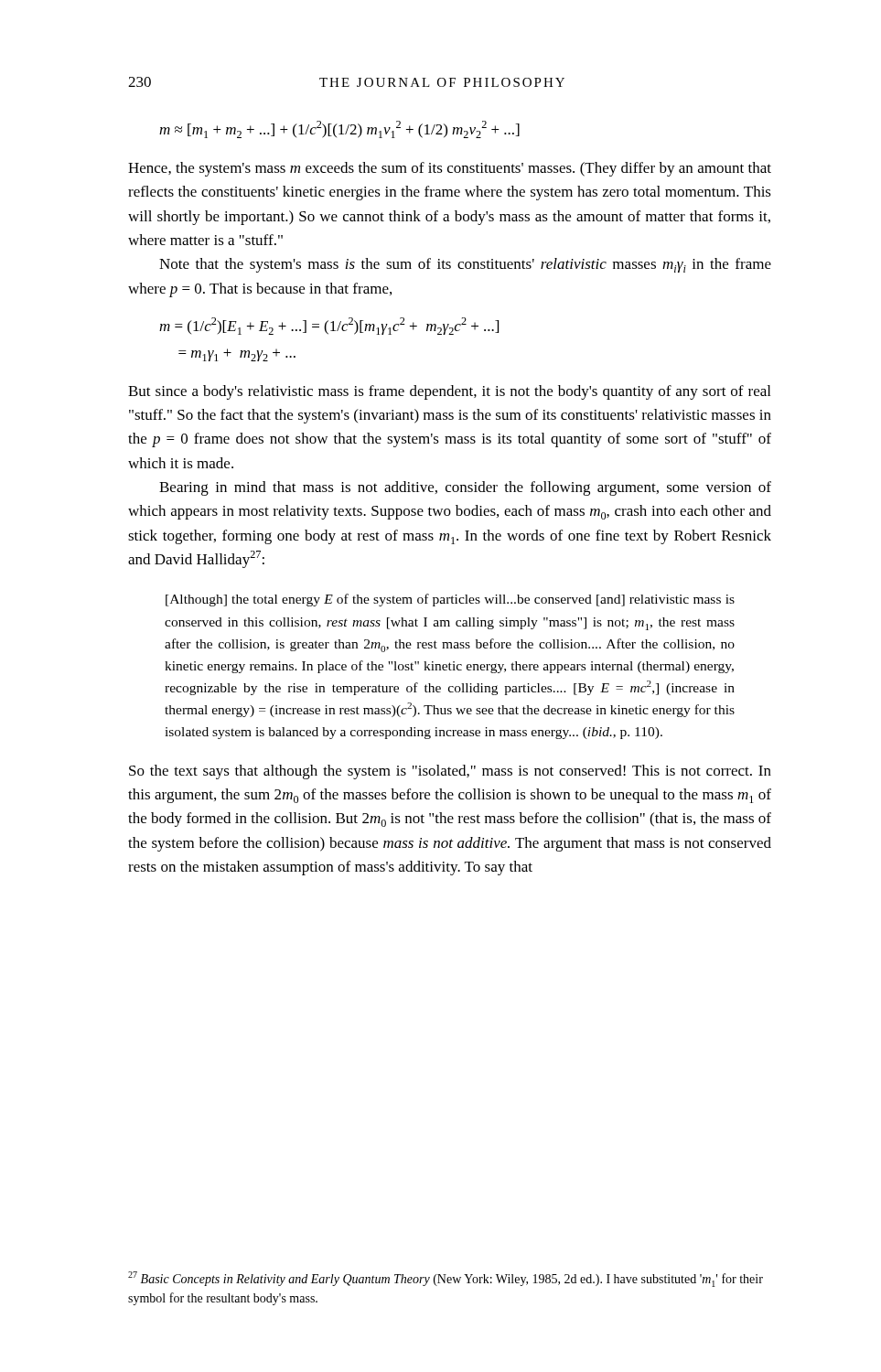Locate the text block that reads "So the text says"
The image size is (881, 1372).
(x=450, y=819)
